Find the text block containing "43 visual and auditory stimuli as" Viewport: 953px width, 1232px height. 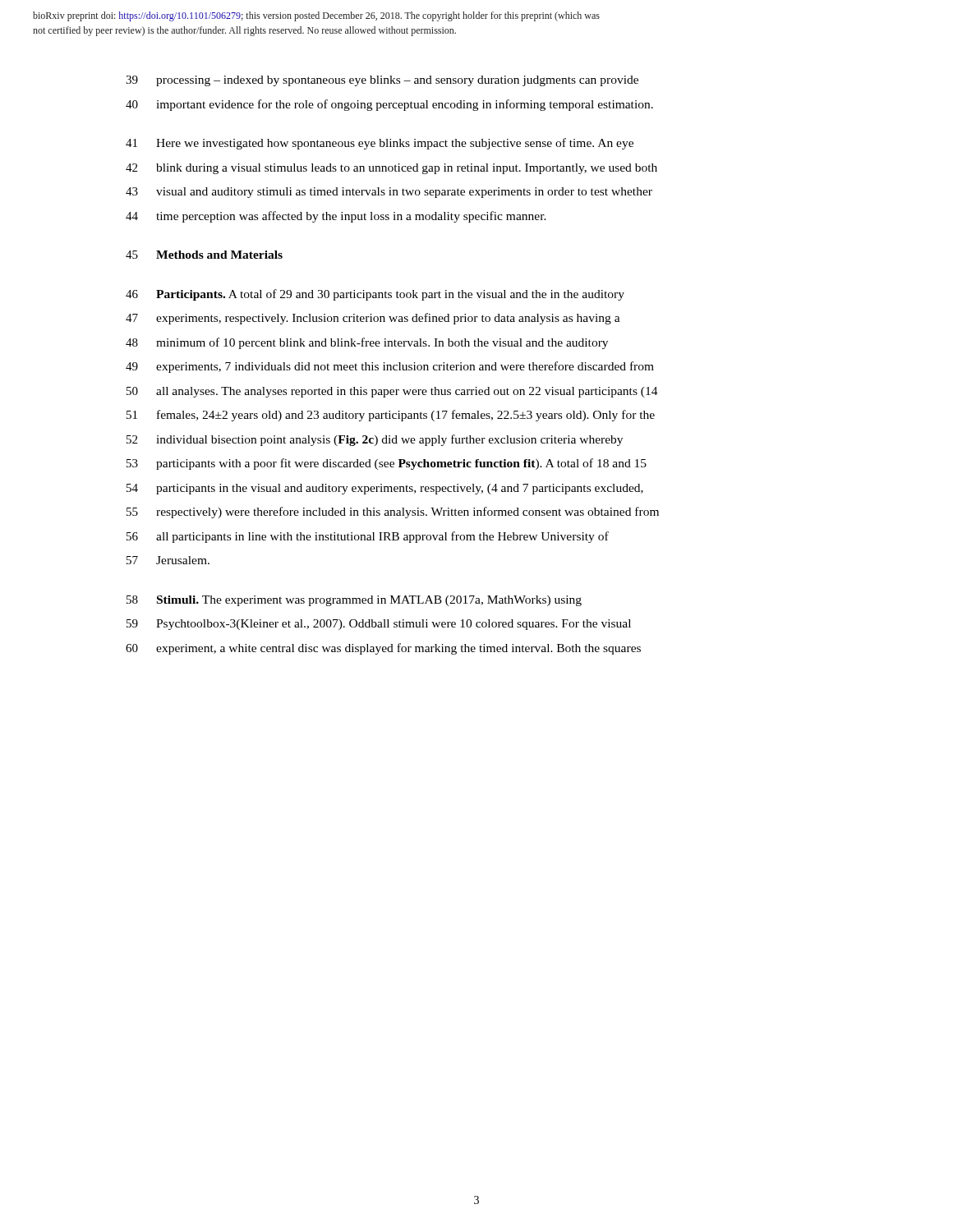tap(476, 191)
